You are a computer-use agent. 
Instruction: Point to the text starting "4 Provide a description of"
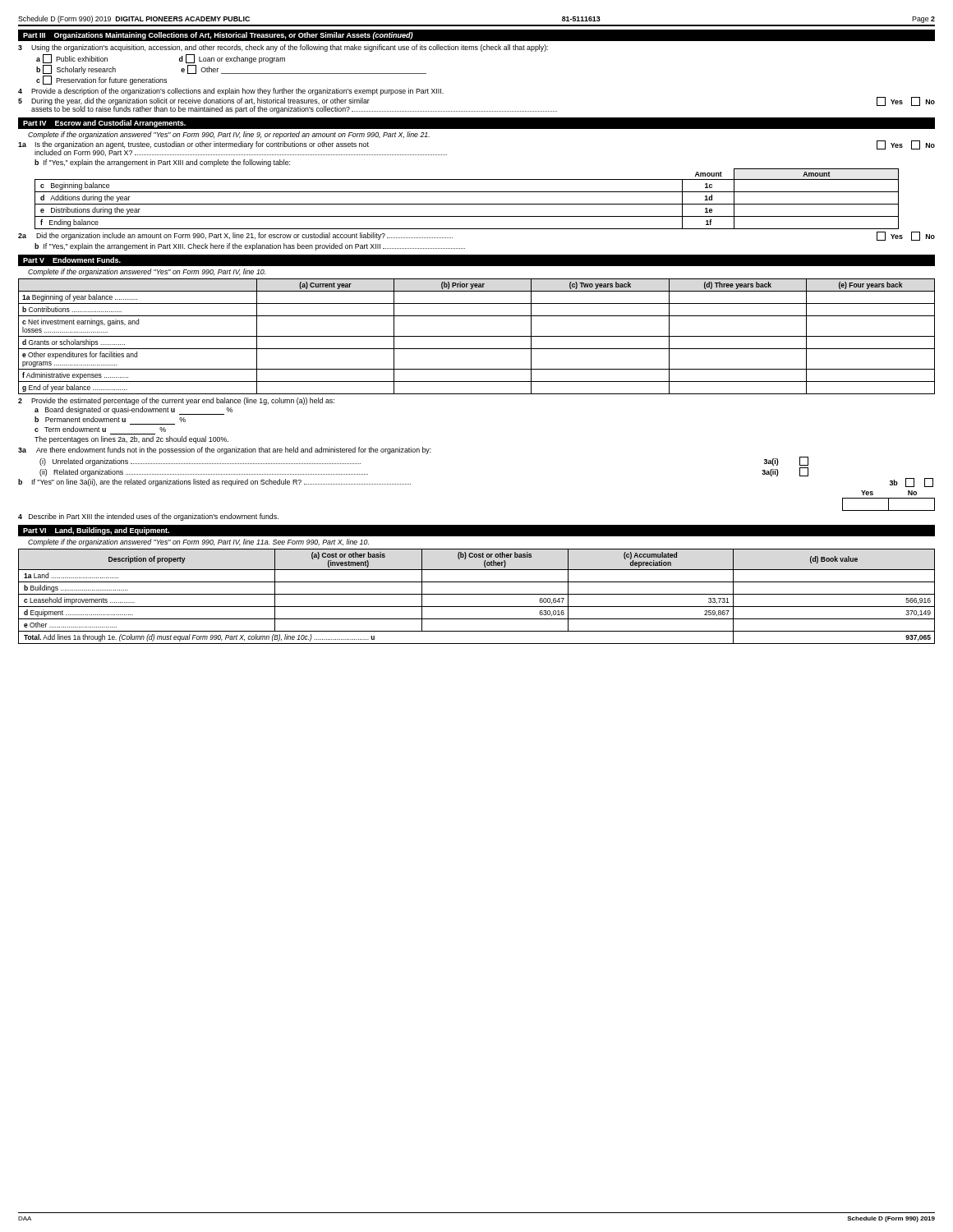(231, 91)
